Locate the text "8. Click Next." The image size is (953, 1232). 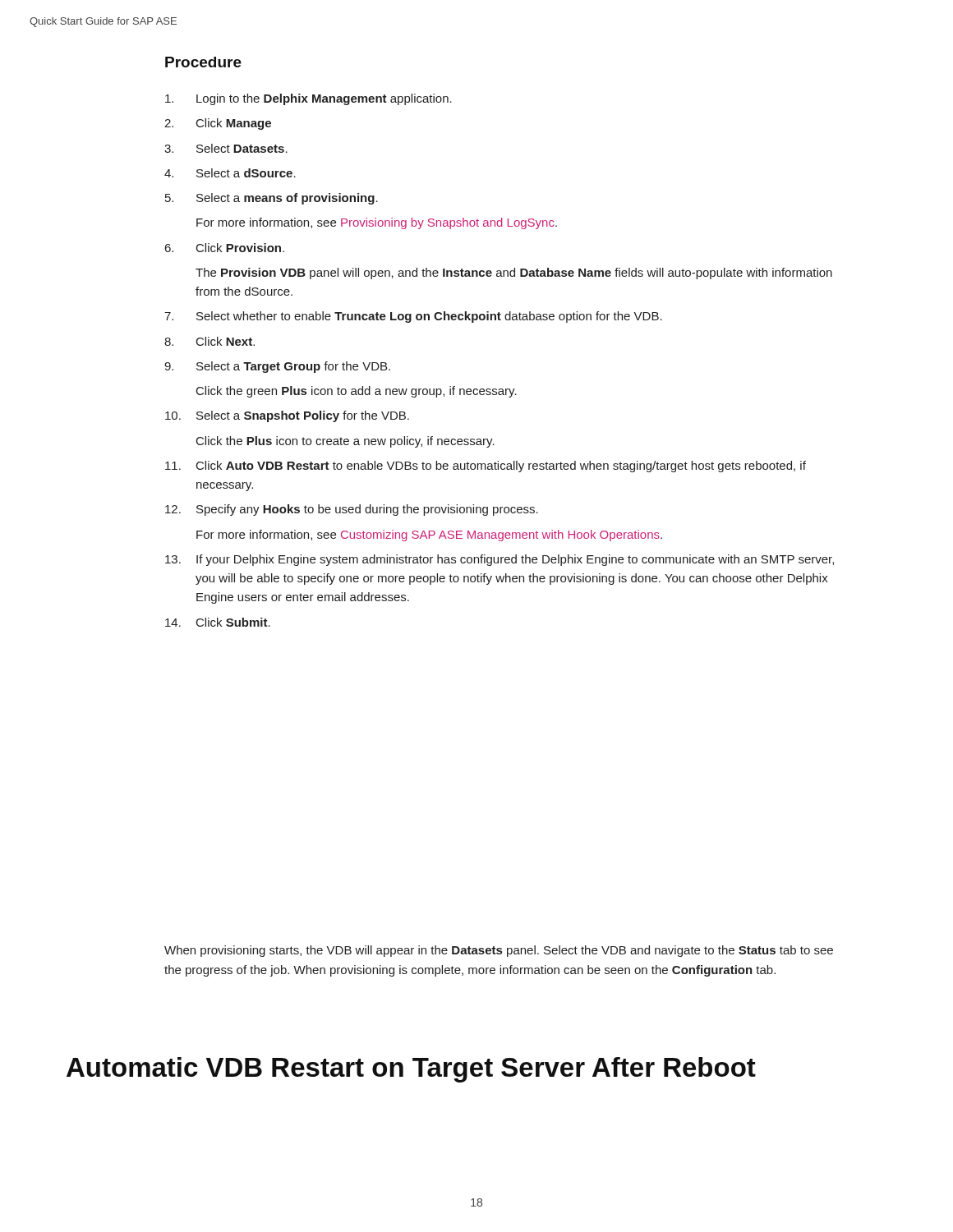pyautogui.click(x=209, y=341)
